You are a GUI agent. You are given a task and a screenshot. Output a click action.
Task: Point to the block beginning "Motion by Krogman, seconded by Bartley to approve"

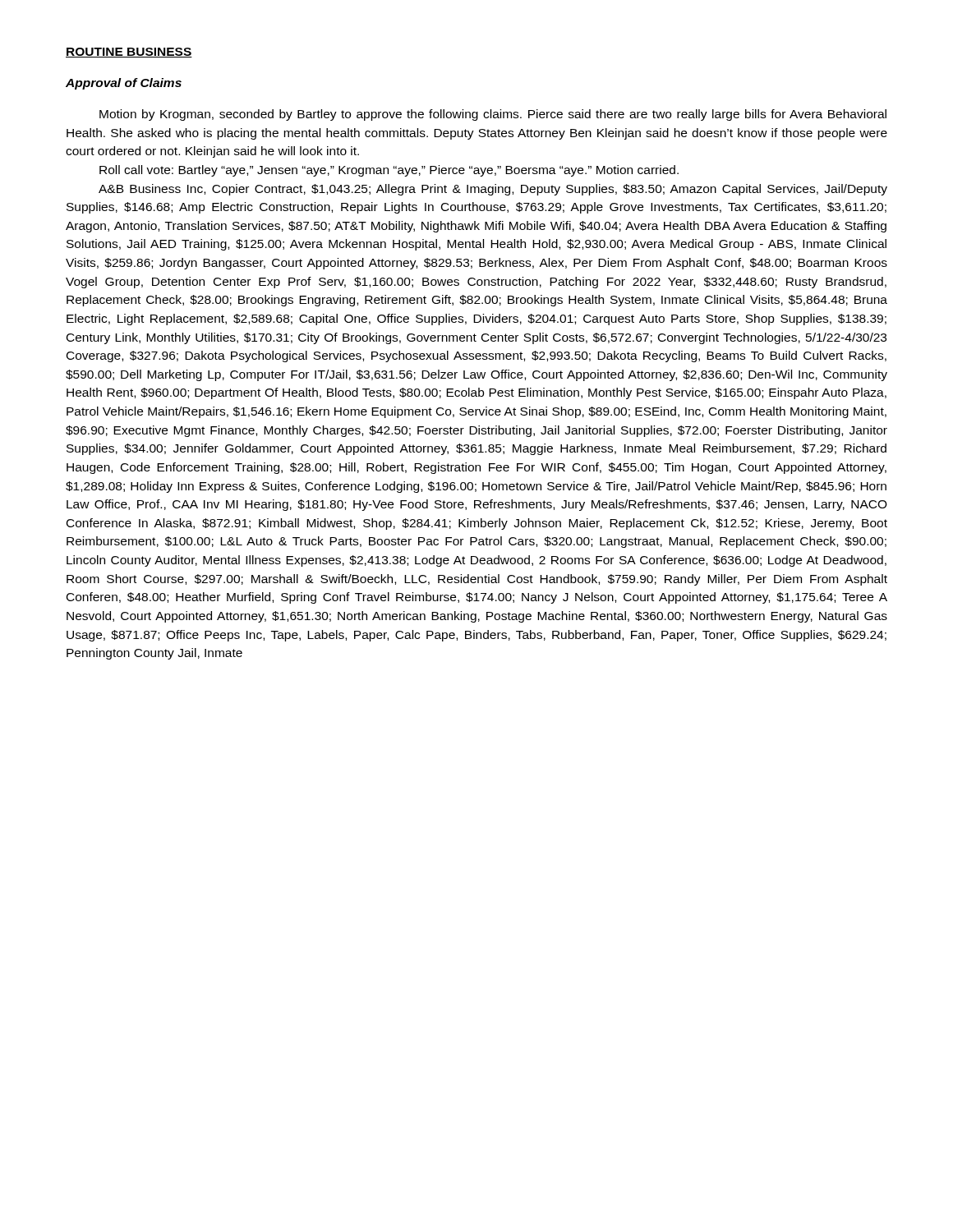click(x=476, y=384)
